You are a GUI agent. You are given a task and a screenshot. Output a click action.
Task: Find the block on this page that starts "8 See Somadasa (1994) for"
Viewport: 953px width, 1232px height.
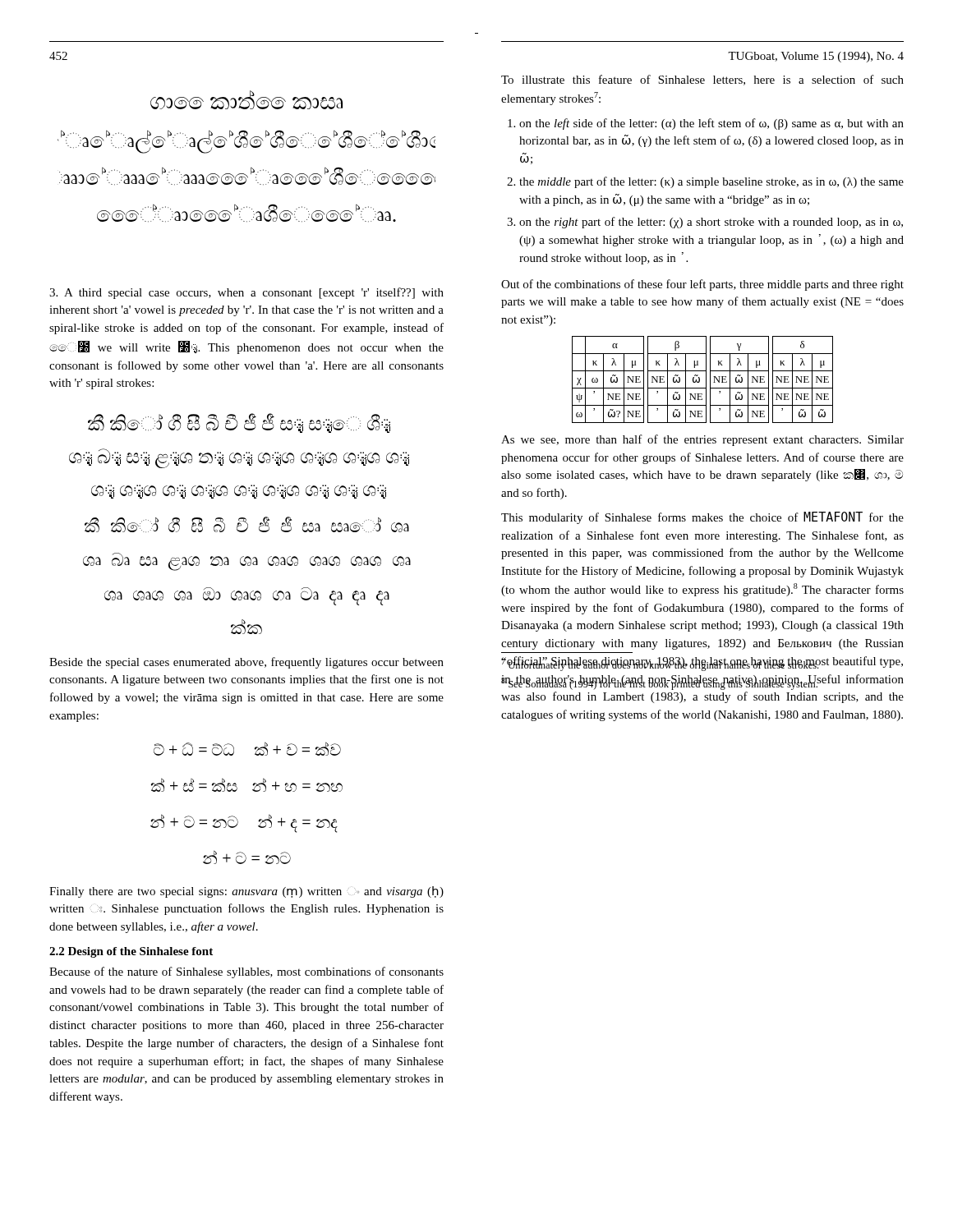tap(660, 683)
